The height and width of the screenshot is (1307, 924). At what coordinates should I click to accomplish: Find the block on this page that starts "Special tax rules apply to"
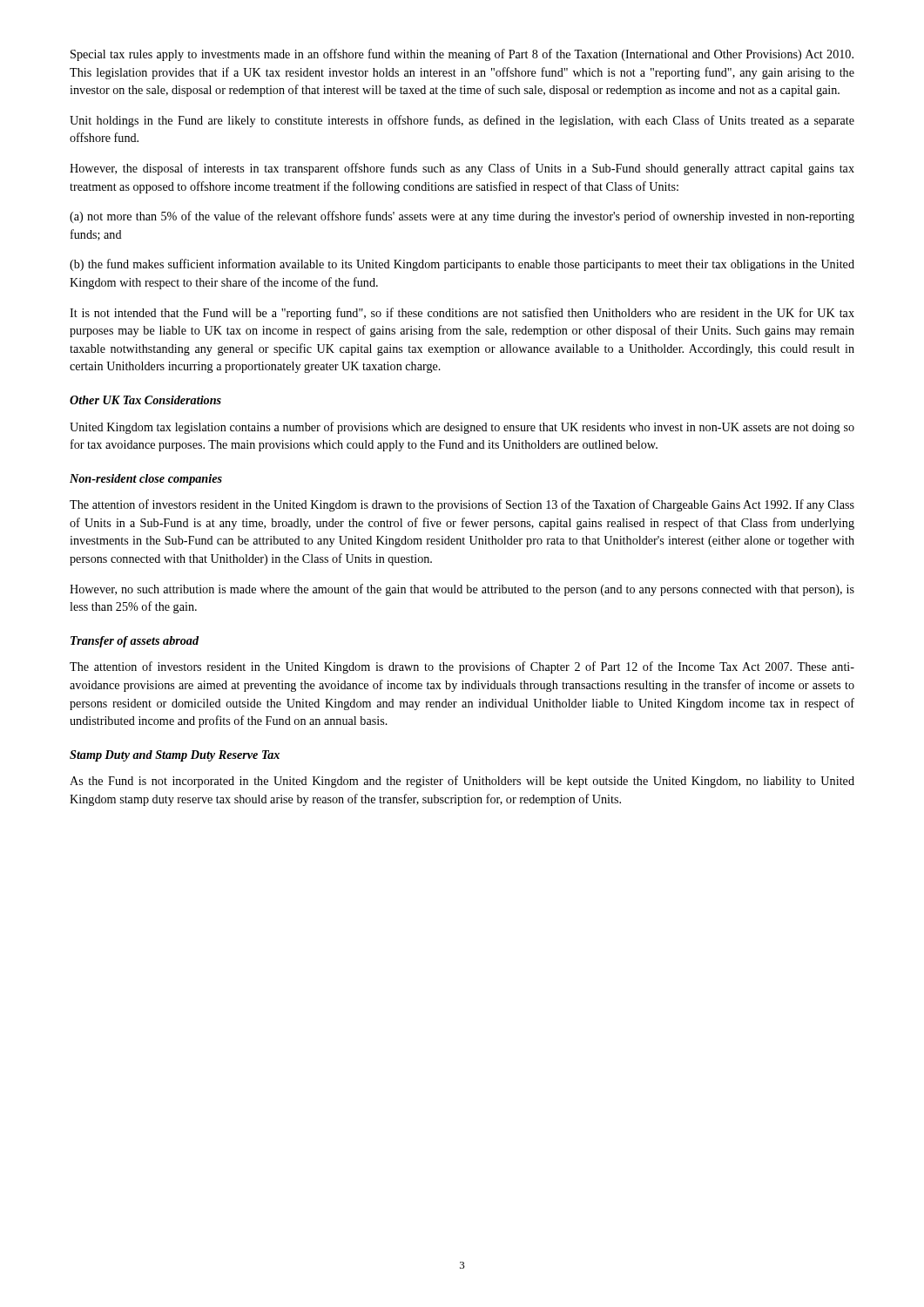coord(462,72)
